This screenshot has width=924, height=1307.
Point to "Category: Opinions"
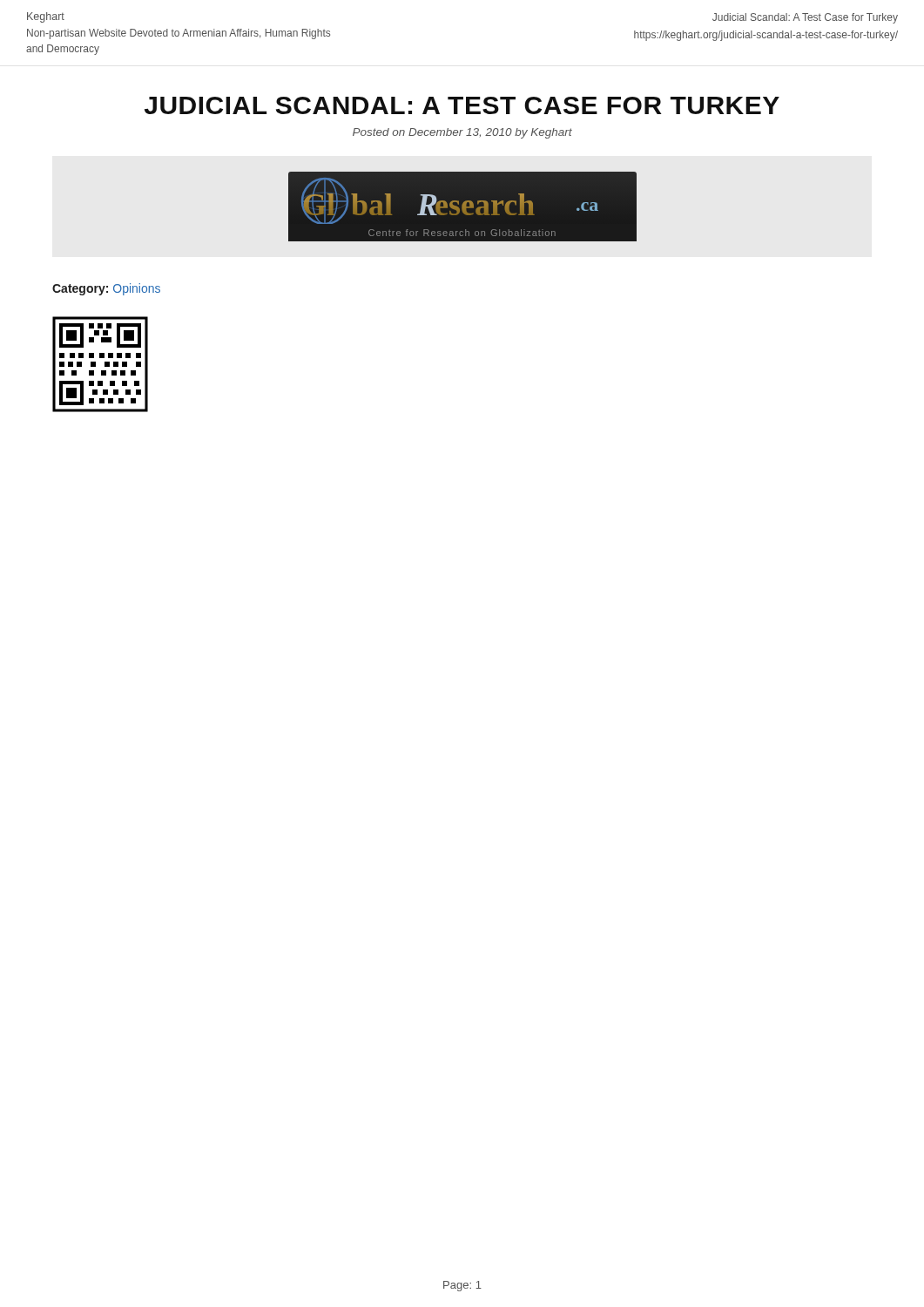[x=106, y=288]
